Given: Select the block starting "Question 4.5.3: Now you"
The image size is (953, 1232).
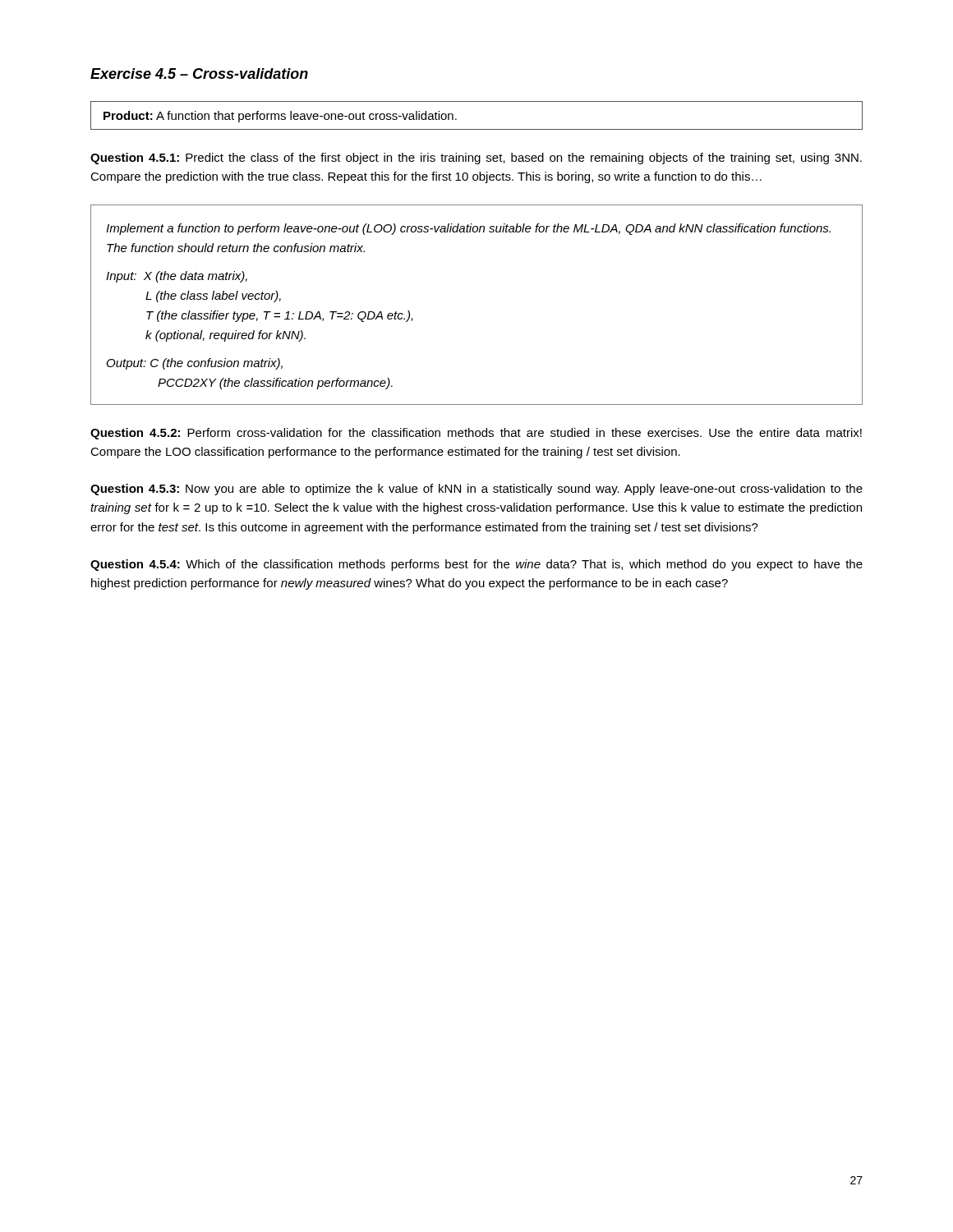Looking at the screenshot, I should (476, 507).
